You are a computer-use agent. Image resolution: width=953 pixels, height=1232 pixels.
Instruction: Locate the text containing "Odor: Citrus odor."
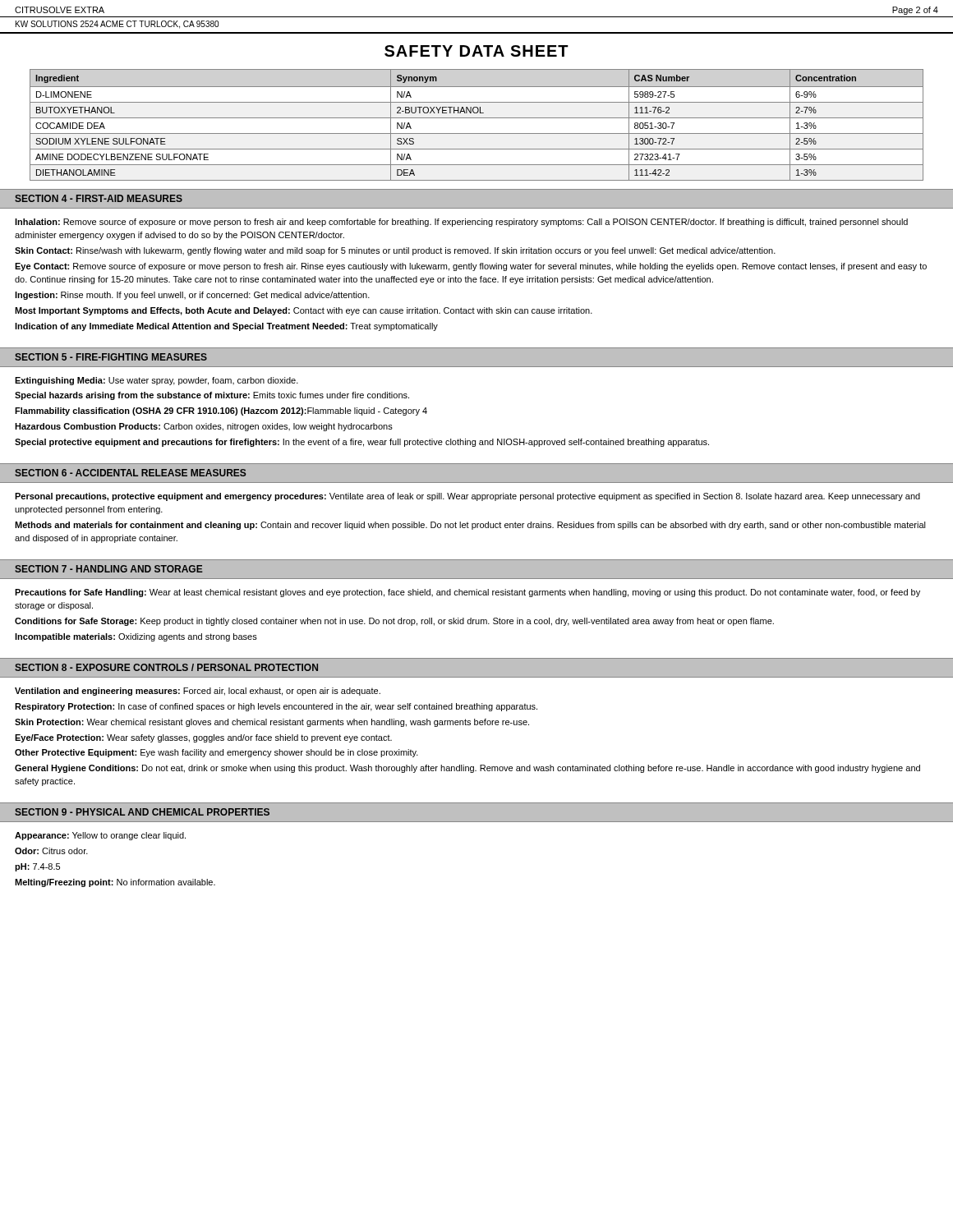[x=51, y=851]
